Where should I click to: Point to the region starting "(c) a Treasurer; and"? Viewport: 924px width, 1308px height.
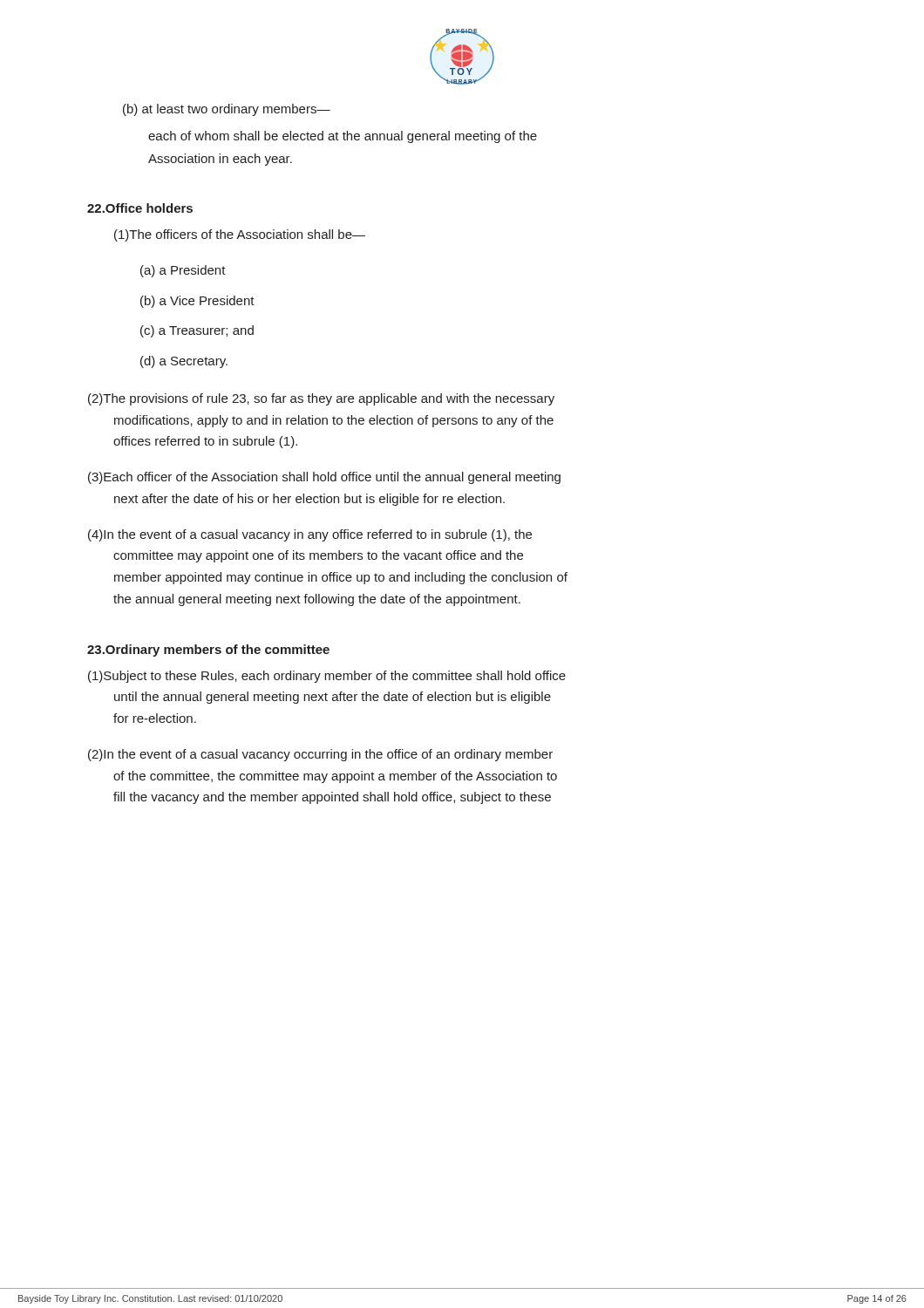pos(197,330)
